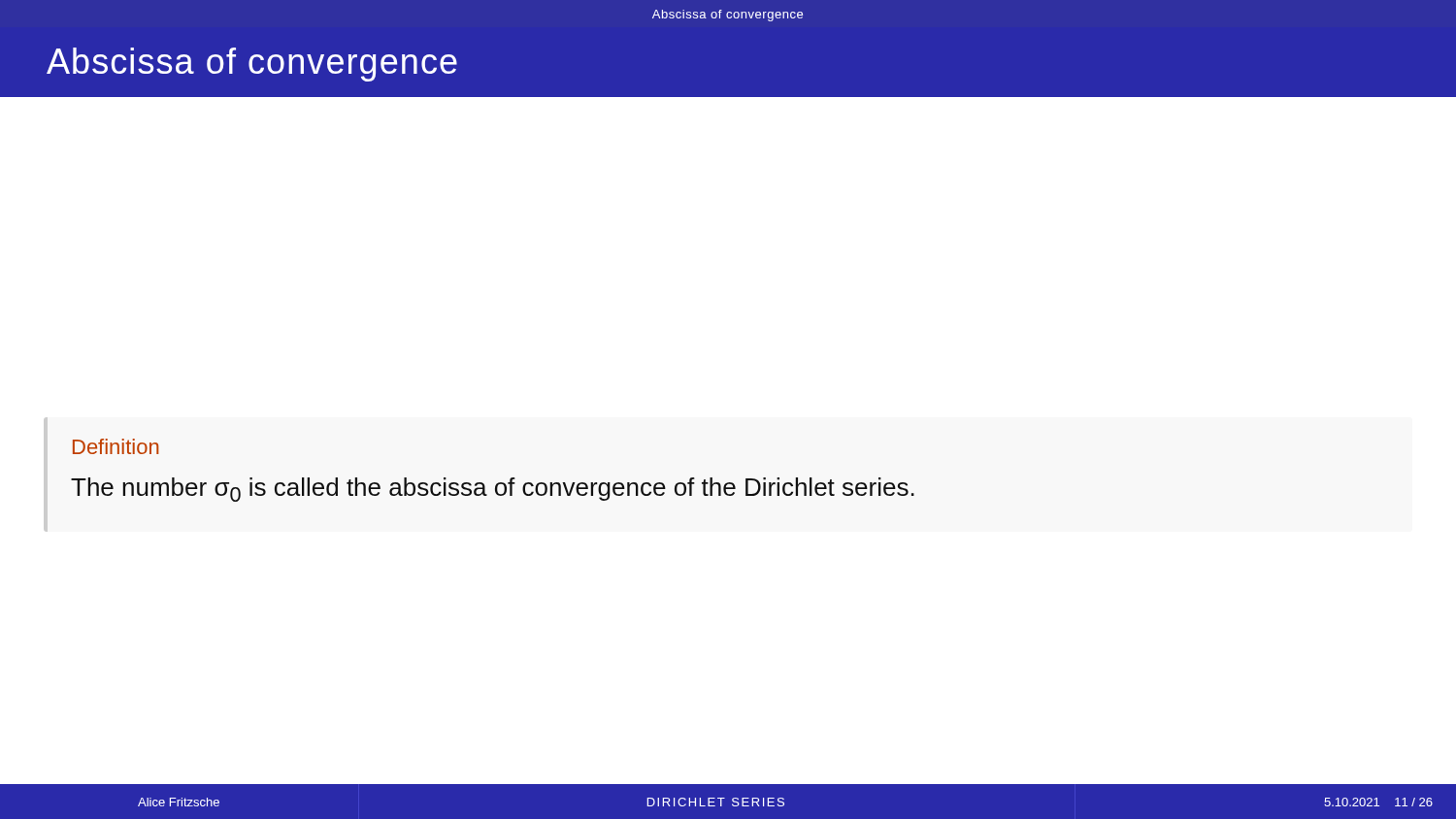Select the section header
1456x819 pixels.
tap(115, 447)
